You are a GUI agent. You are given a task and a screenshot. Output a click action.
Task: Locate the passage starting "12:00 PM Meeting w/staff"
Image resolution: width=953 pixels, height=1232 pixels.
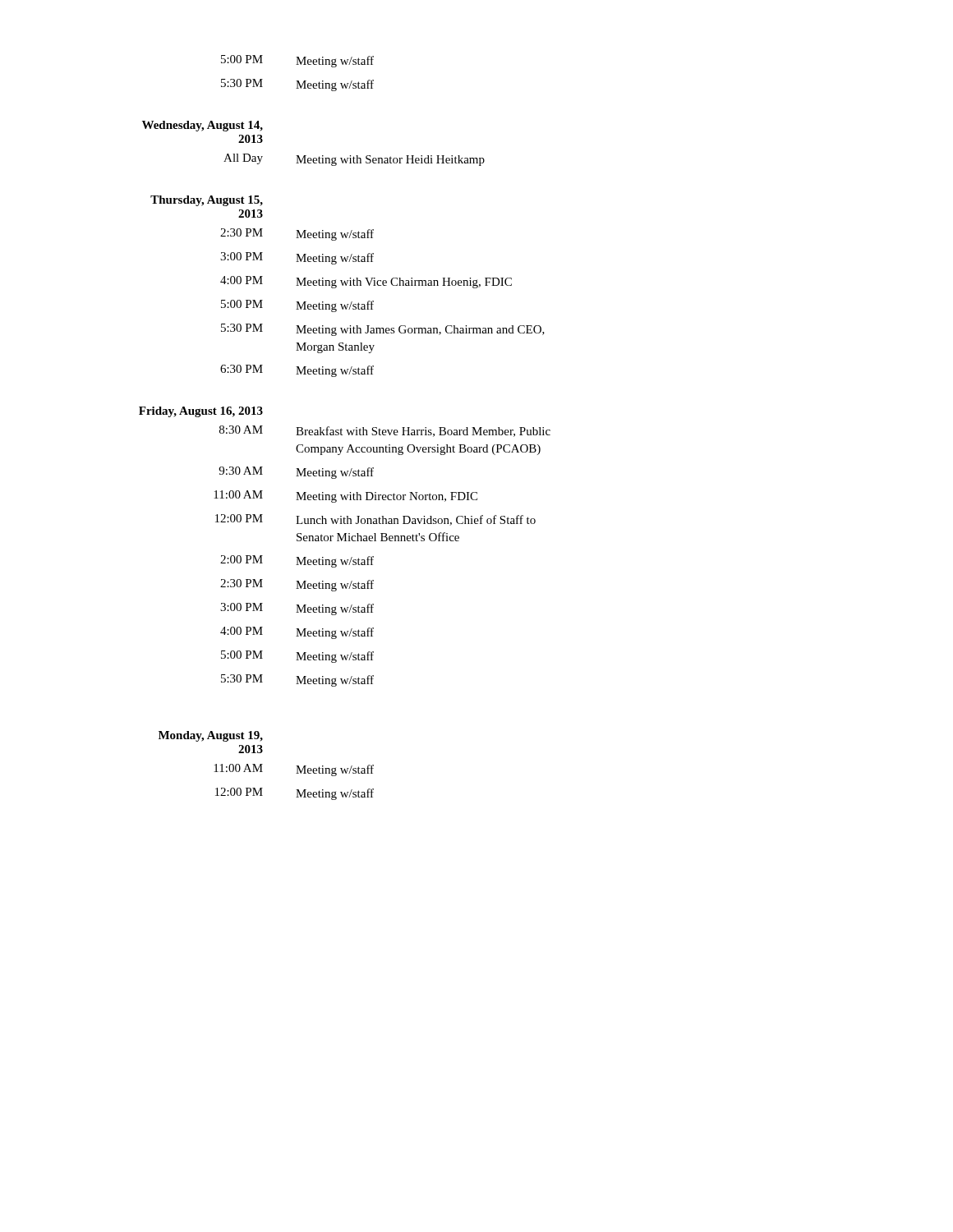[295, 794]
